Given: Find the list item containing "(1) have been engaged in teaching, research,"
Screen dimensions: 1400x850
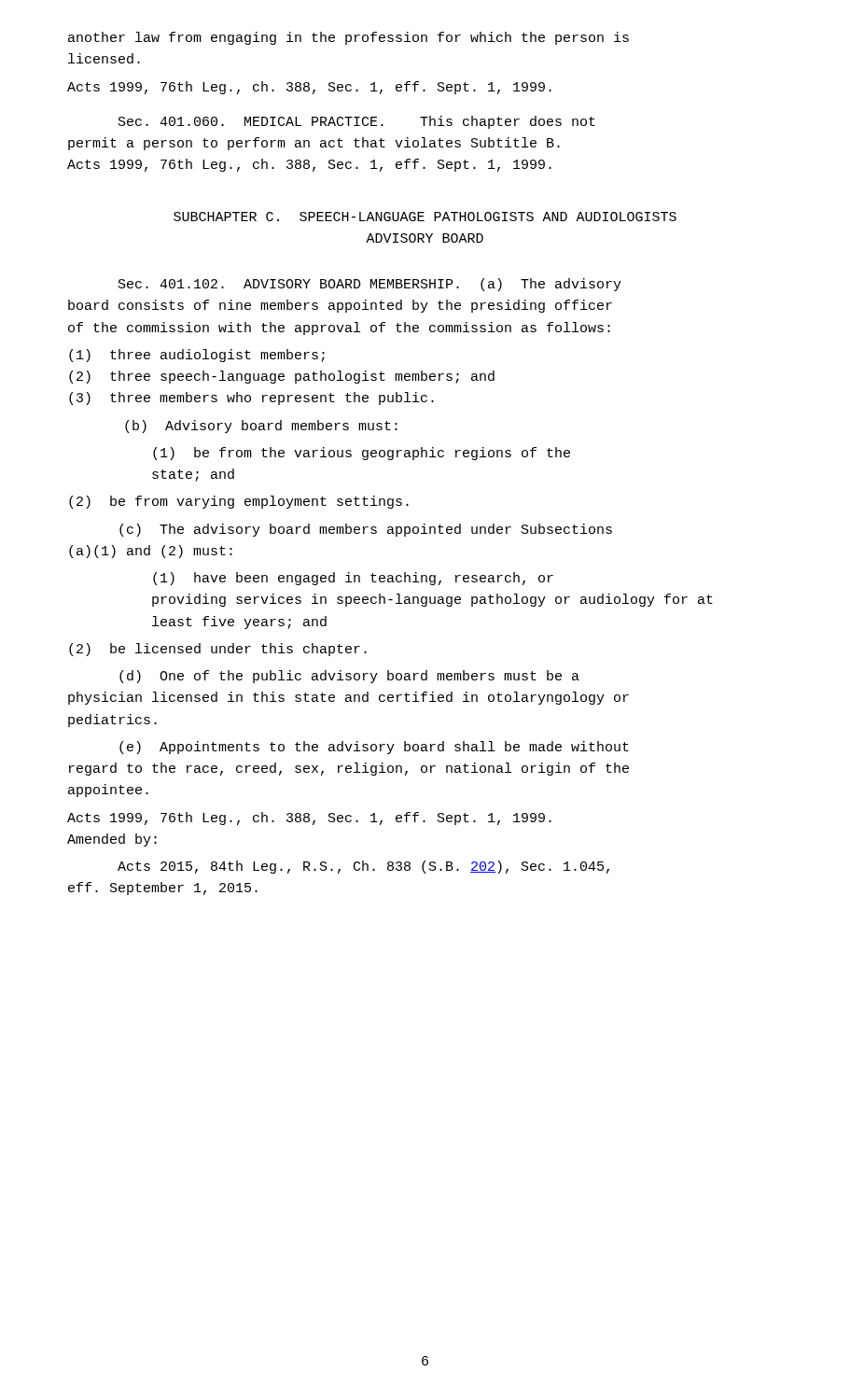Looking at the screenshot, I should (433, 601).
